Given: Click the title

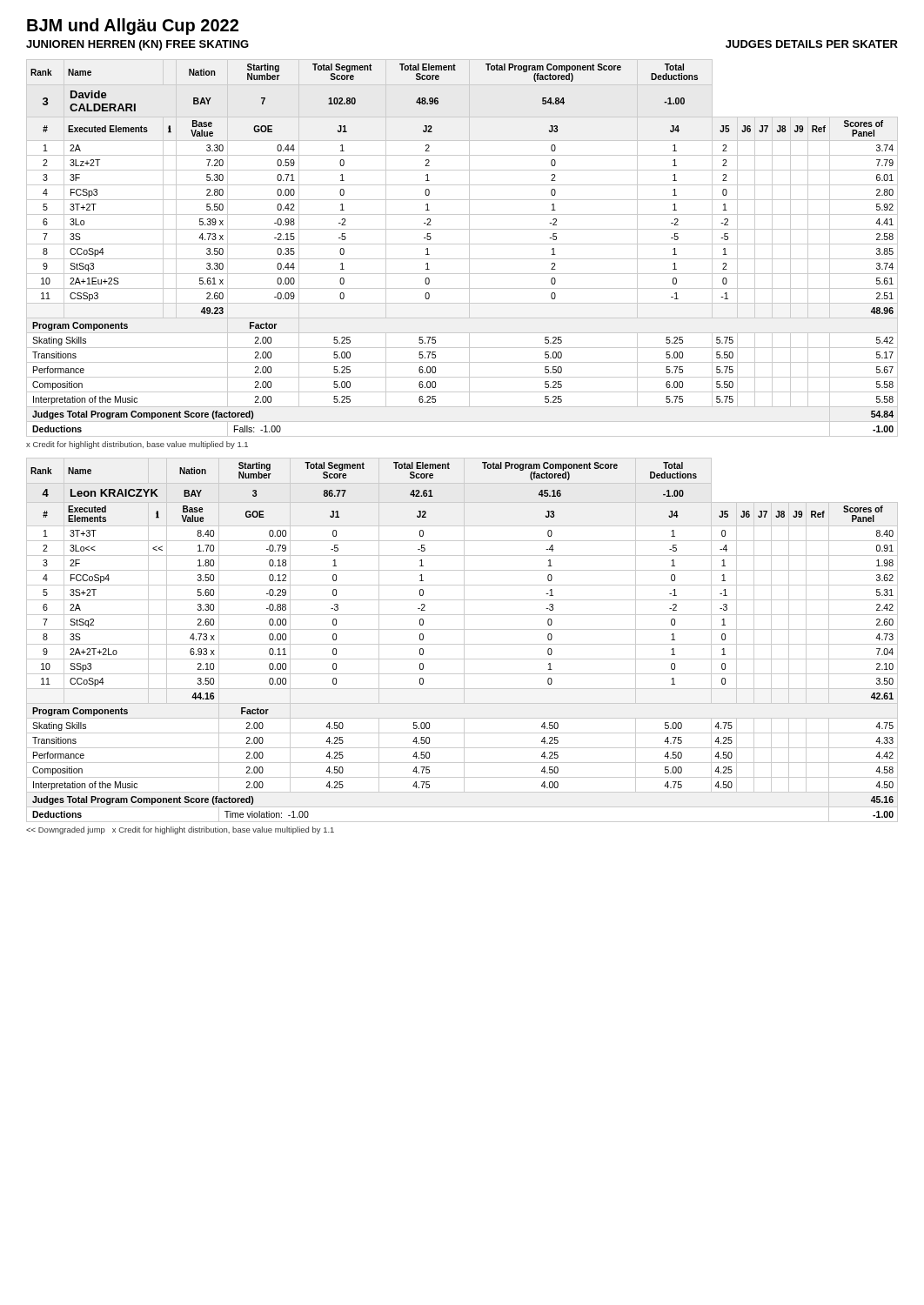Looking at the screenshot, I should [133, 25].
